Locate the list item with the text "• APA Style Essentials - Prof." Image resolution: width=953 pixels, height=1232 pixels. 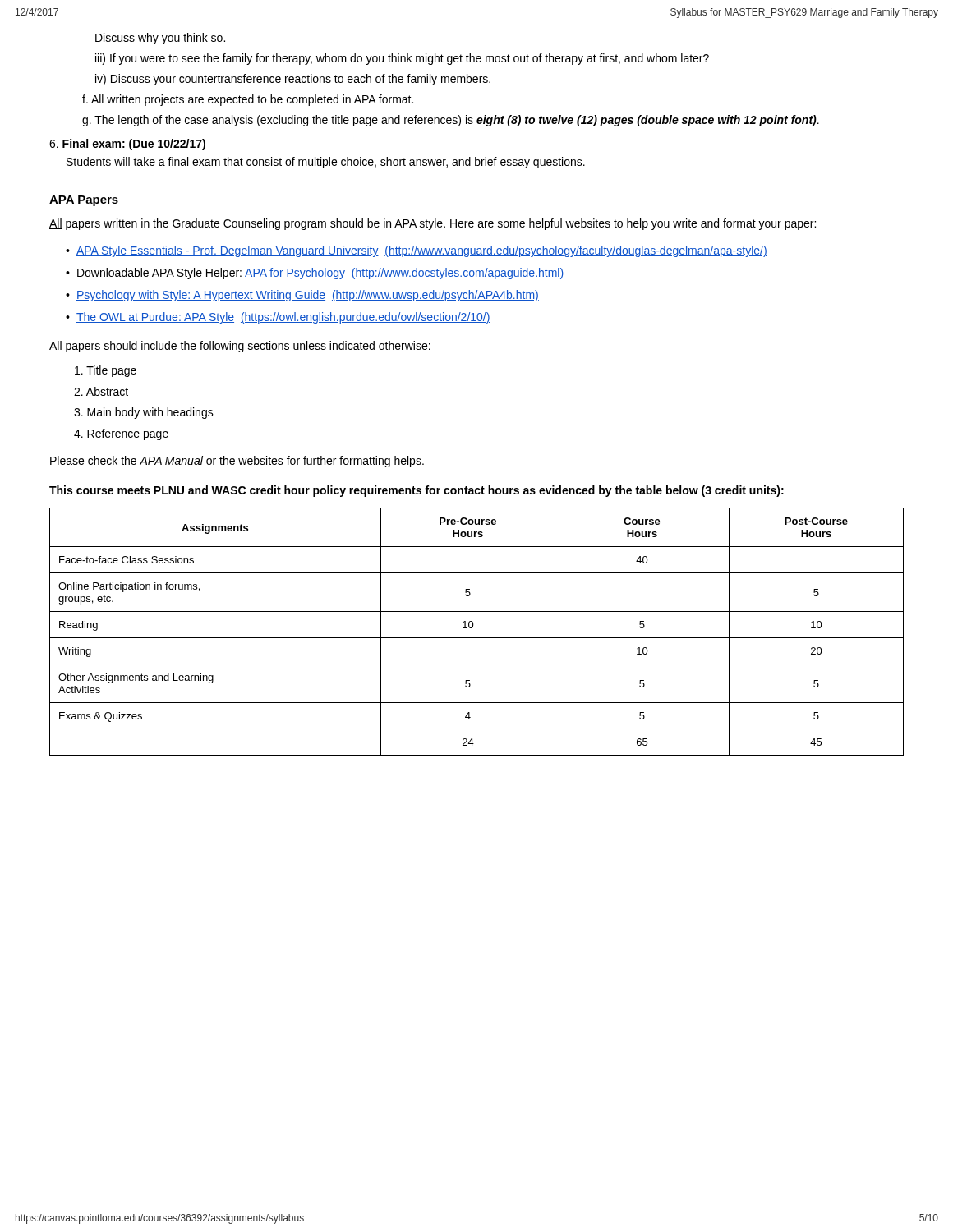pyautogui.click(x=416, y=251)
